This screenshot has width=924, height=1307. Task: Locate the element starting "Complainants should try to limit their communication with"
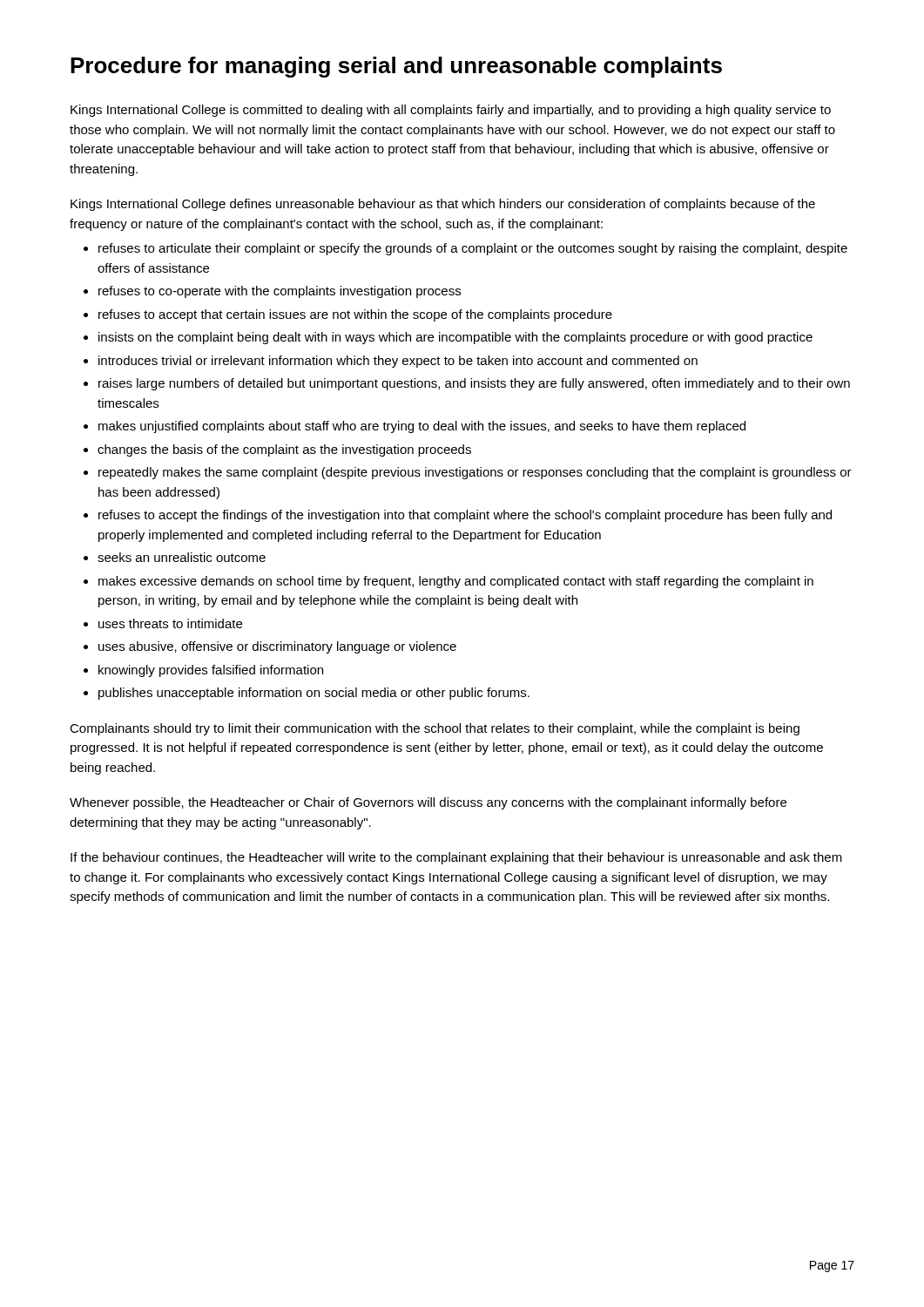tap(447, 747)
